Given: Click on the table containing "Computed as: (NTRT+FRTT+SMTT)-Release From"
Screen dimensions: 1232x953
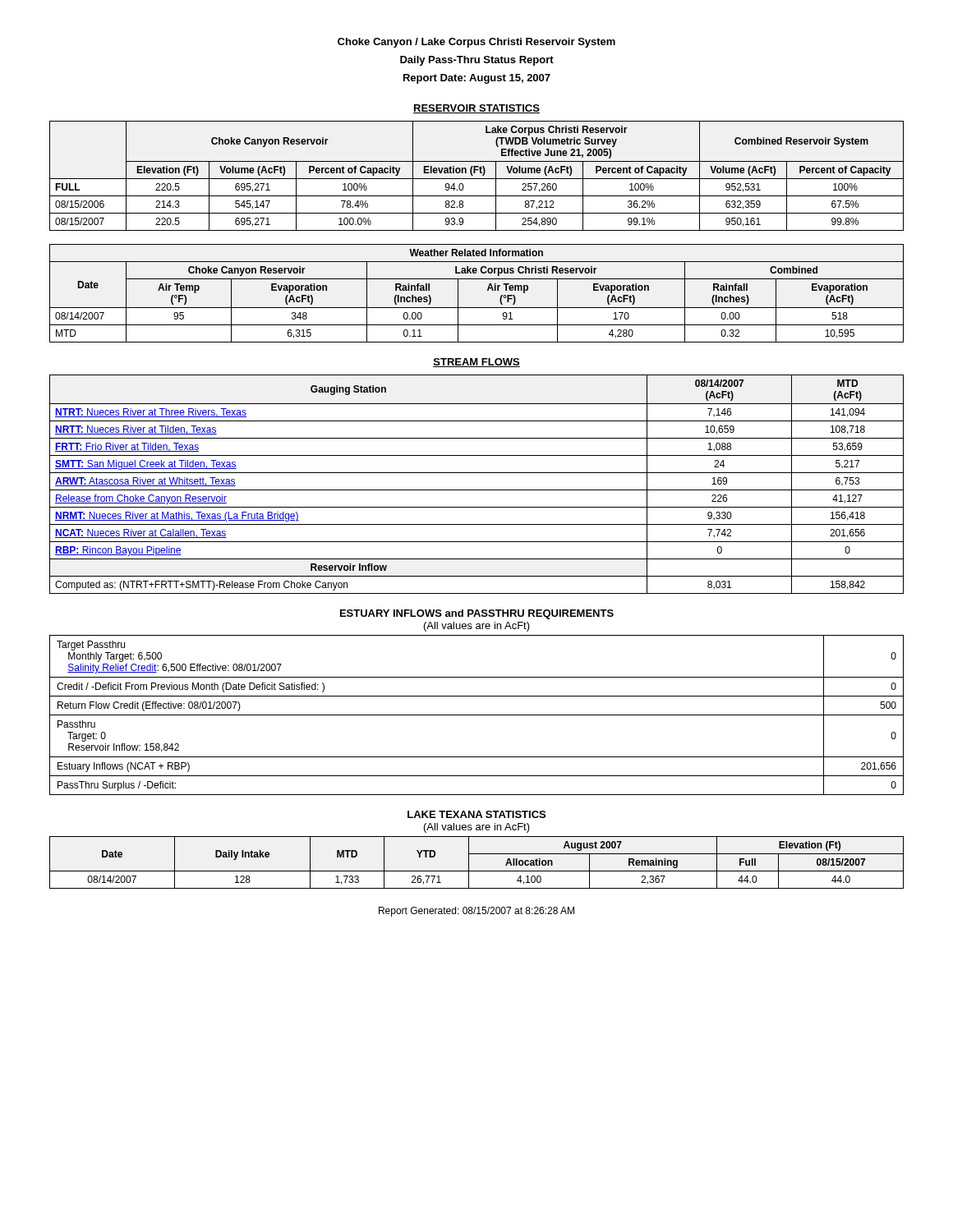Looking at the screenshot, I should click(x=476, y=484).
